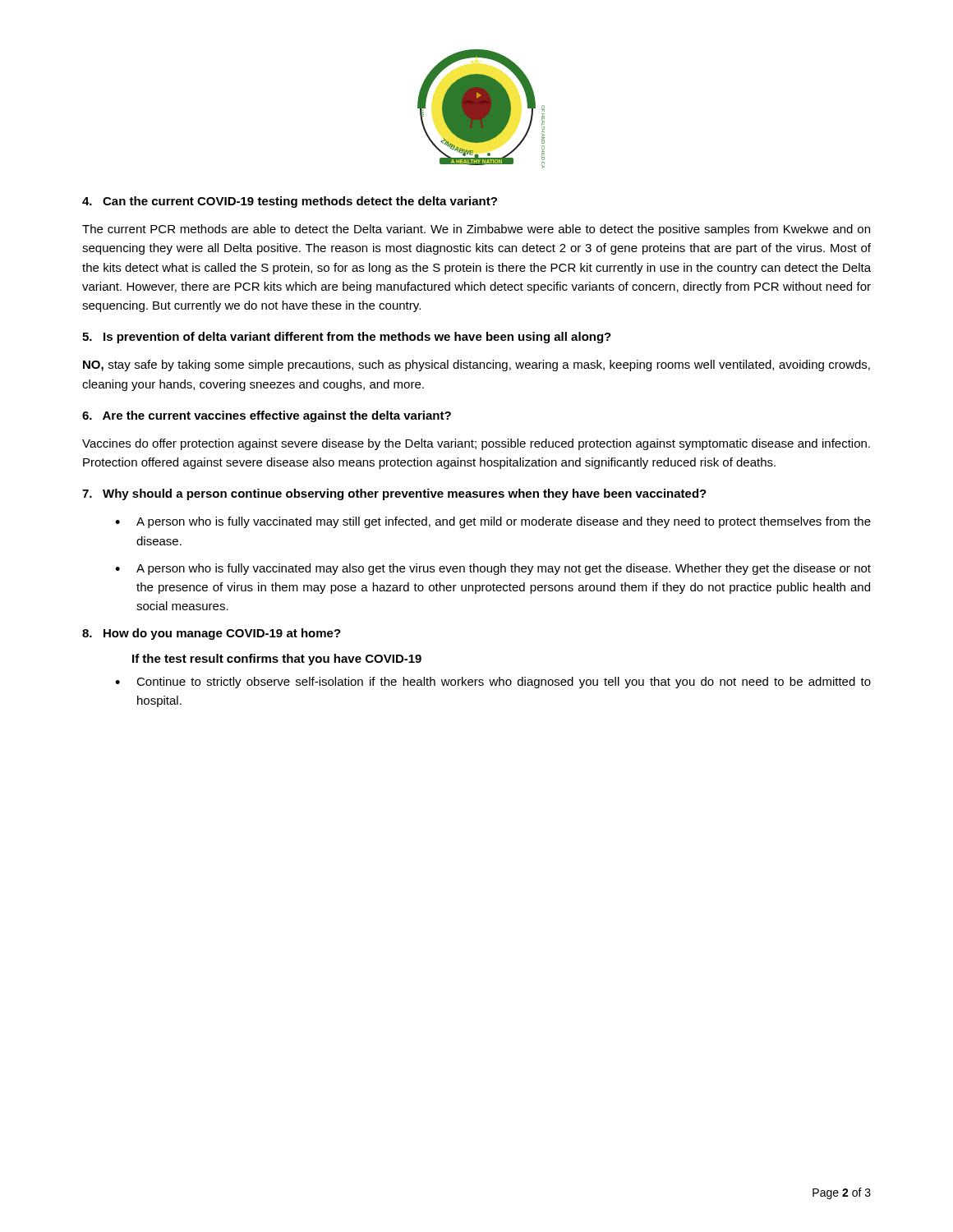Locate the block starting "6. Are the current vaccines"
953x1232 pixels.
coord(267,415)
